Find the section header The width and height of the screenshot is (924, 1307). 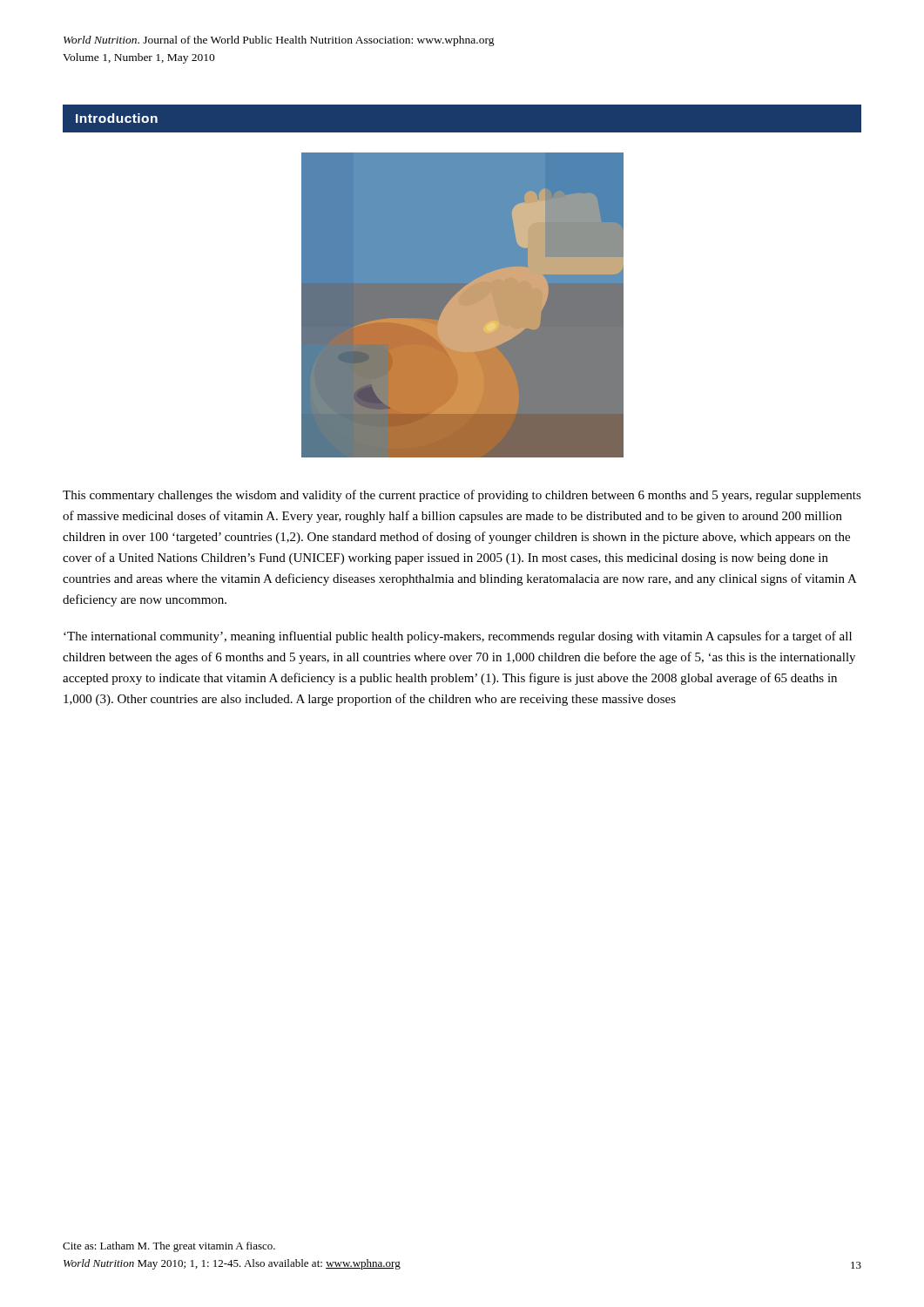[x=117, y=118]
